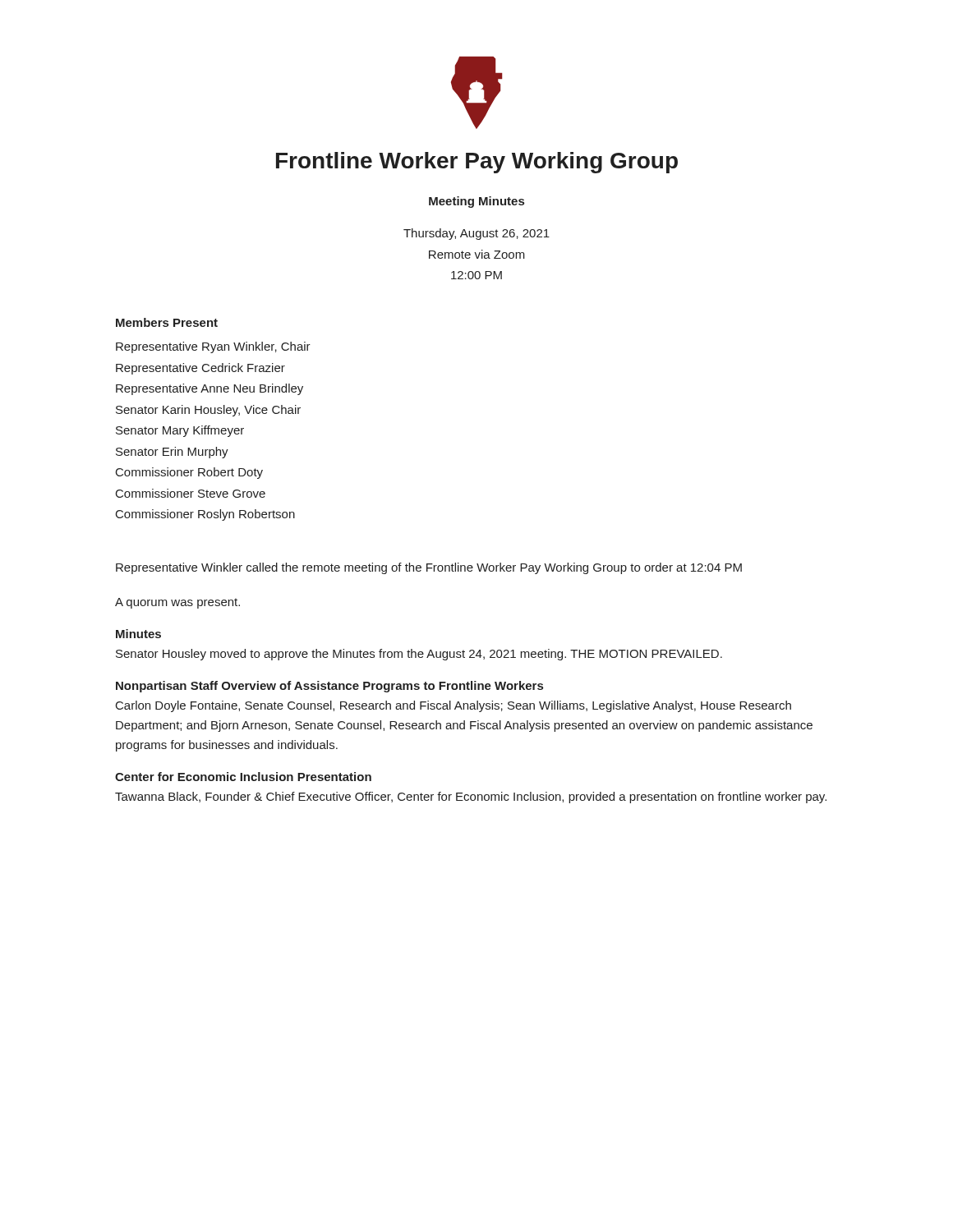Viewport: 953px width, 1232px height.
Task: Find the logo
Action: (x=476, y=94)
